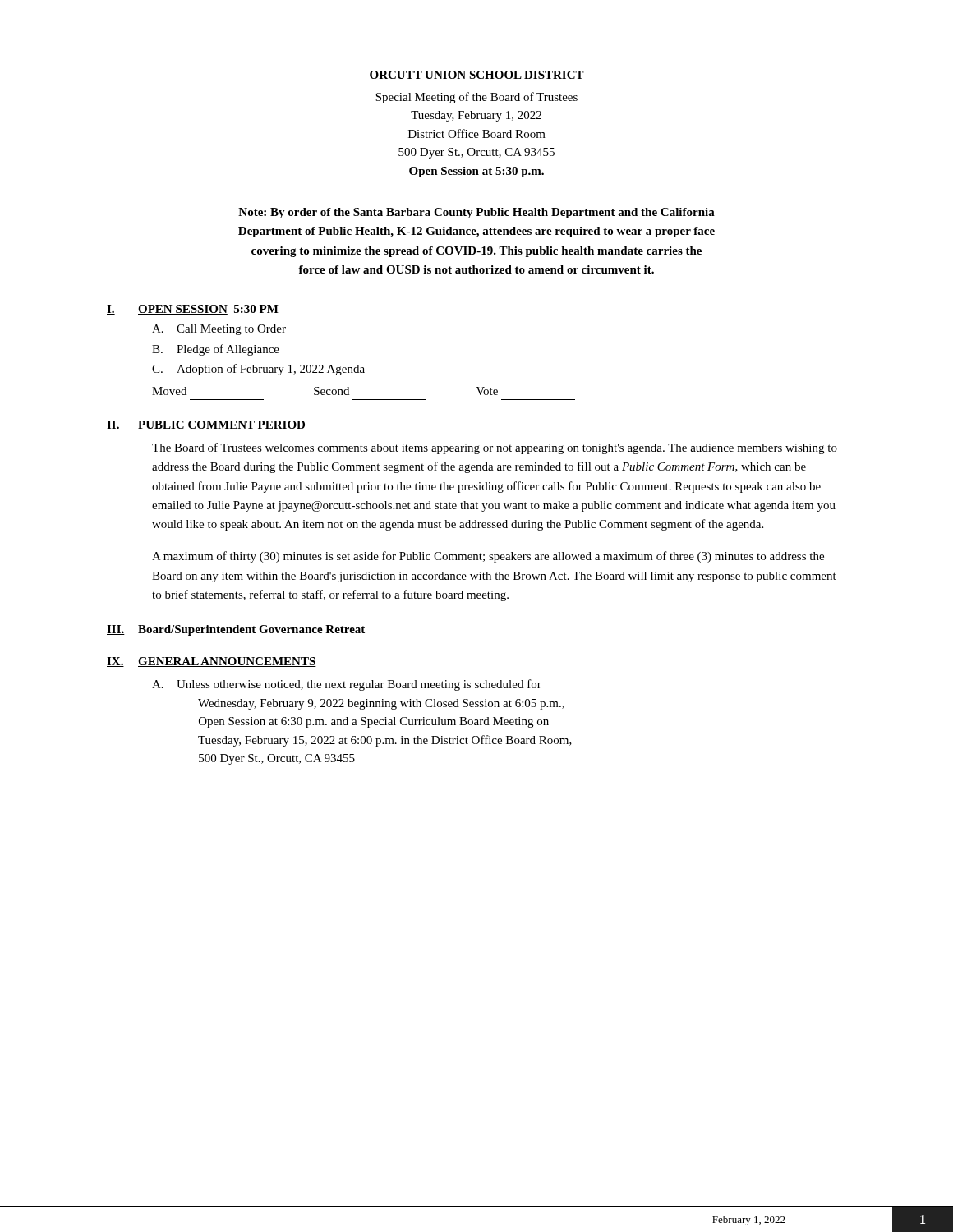
Task: Find the section header with the text "II. PUBLIC COMMENT PERIOD"
Action: [206, 425]
